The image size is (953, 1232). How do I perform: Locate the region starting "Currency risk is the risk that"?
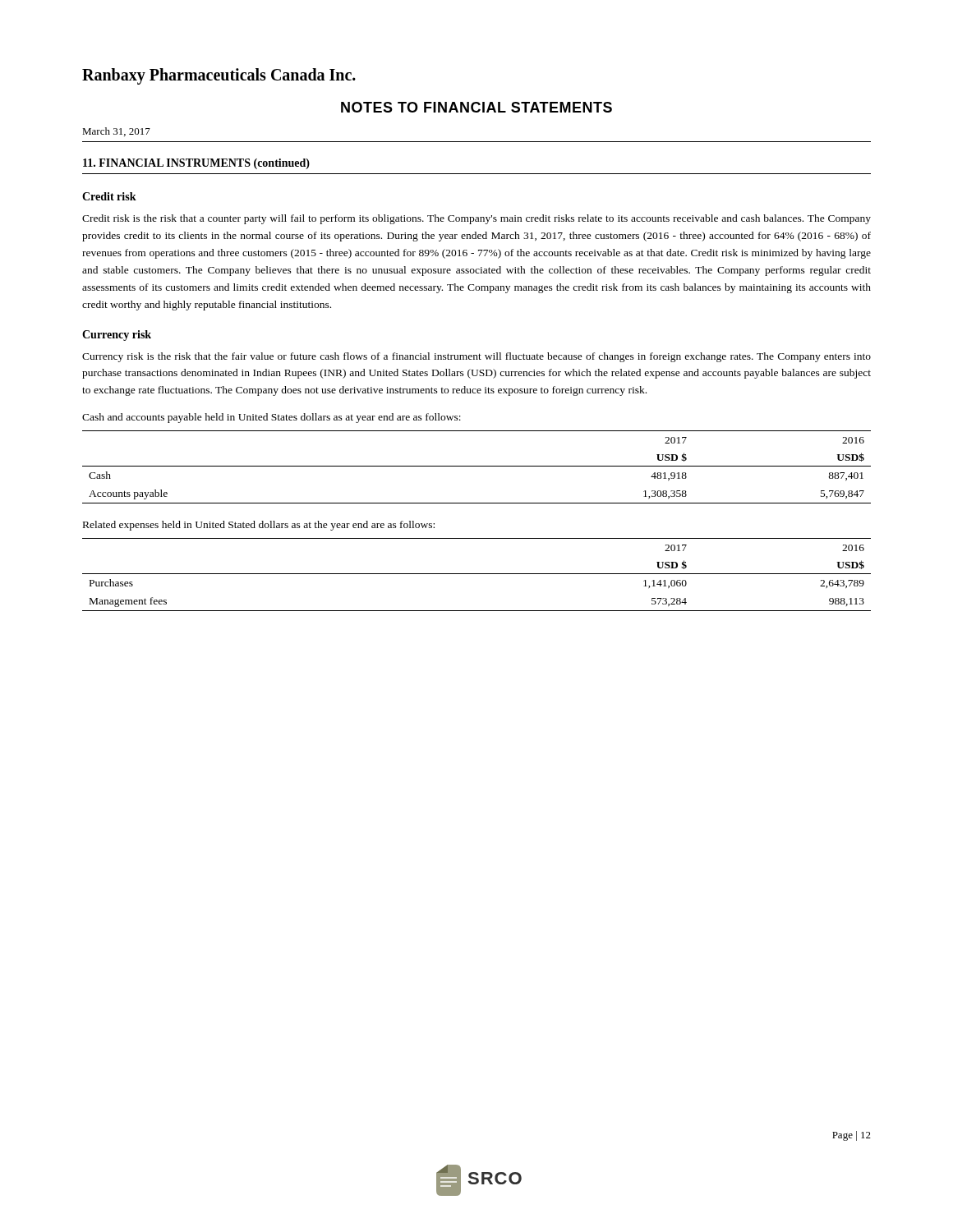click(476, 374)
